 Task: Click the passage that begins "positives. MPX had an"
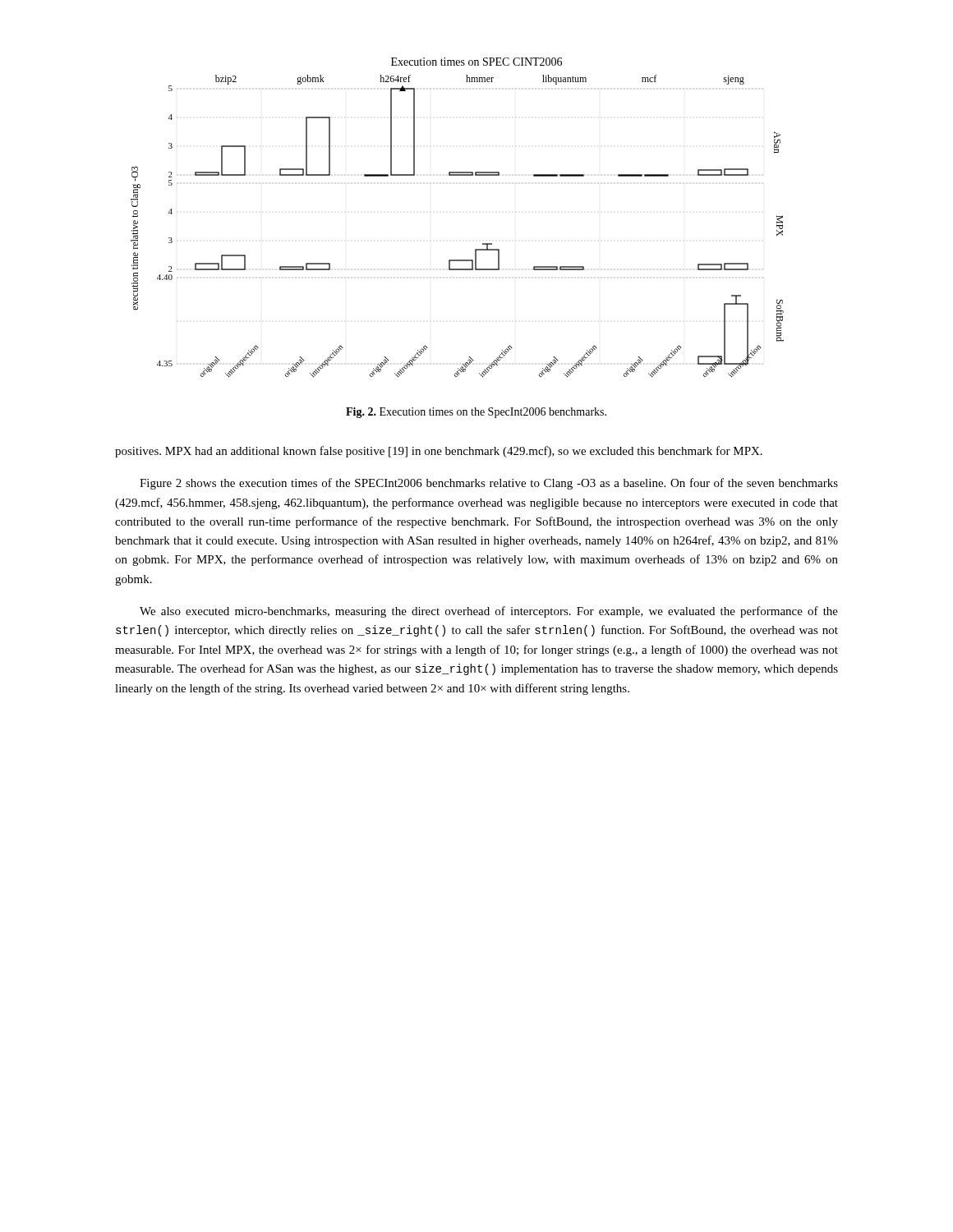click(439, 451)
